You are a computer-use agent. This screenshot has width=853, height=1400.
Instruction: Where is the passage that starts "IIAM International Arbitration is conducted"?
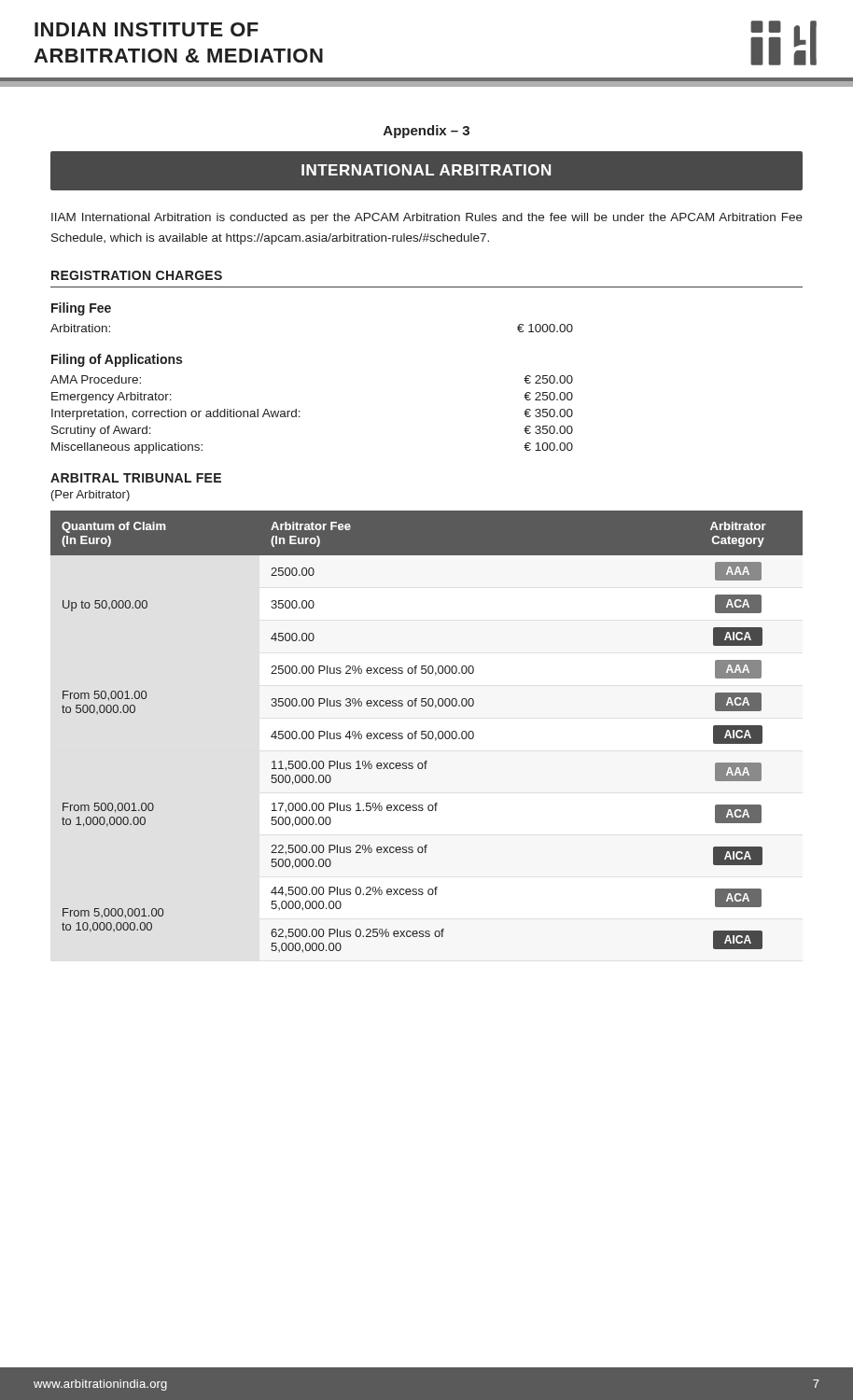pyautogui.click(x=426, y=227)
